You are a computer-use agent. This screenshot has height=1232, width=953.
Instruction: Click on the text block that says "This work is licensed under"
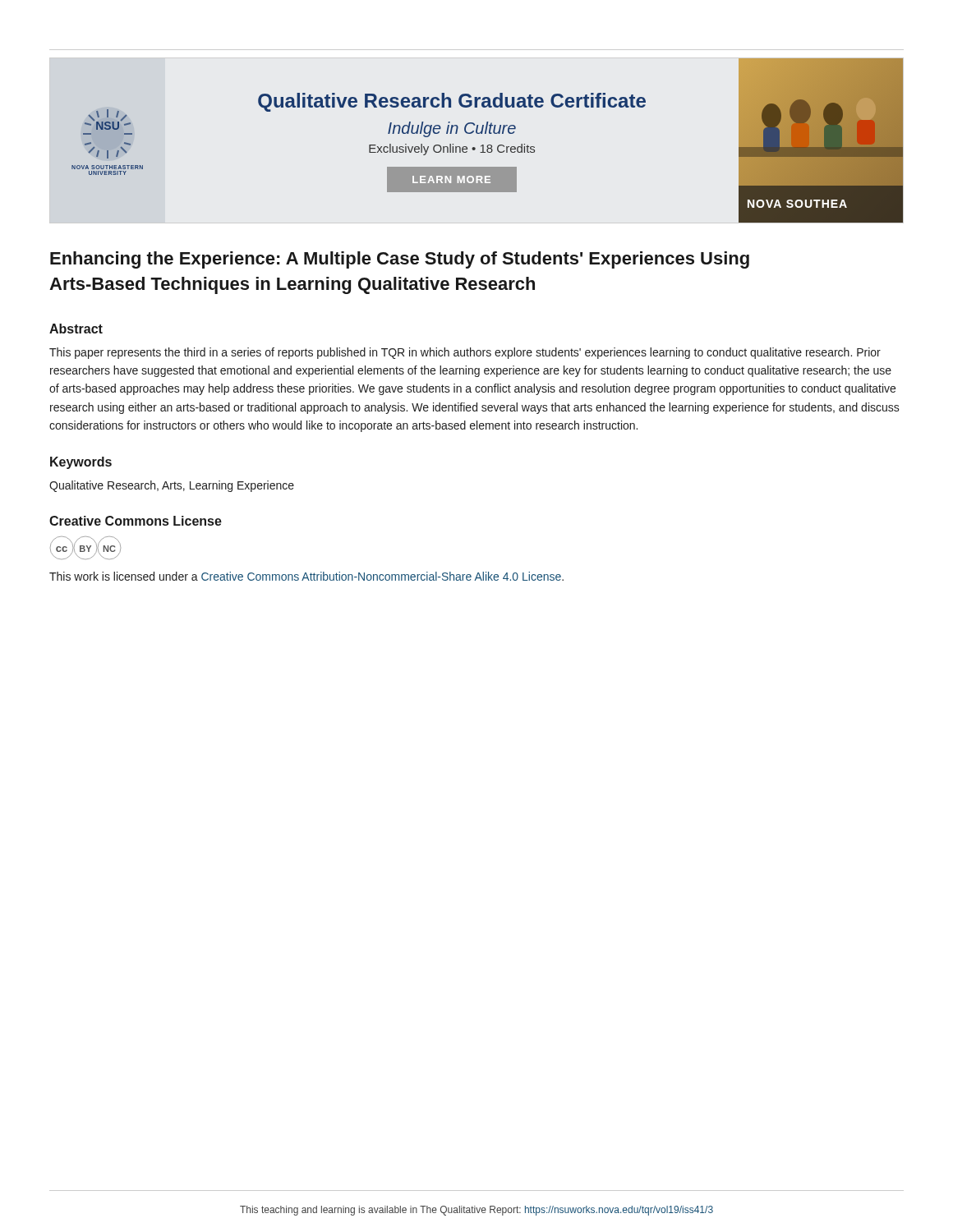tap(307, 577)
